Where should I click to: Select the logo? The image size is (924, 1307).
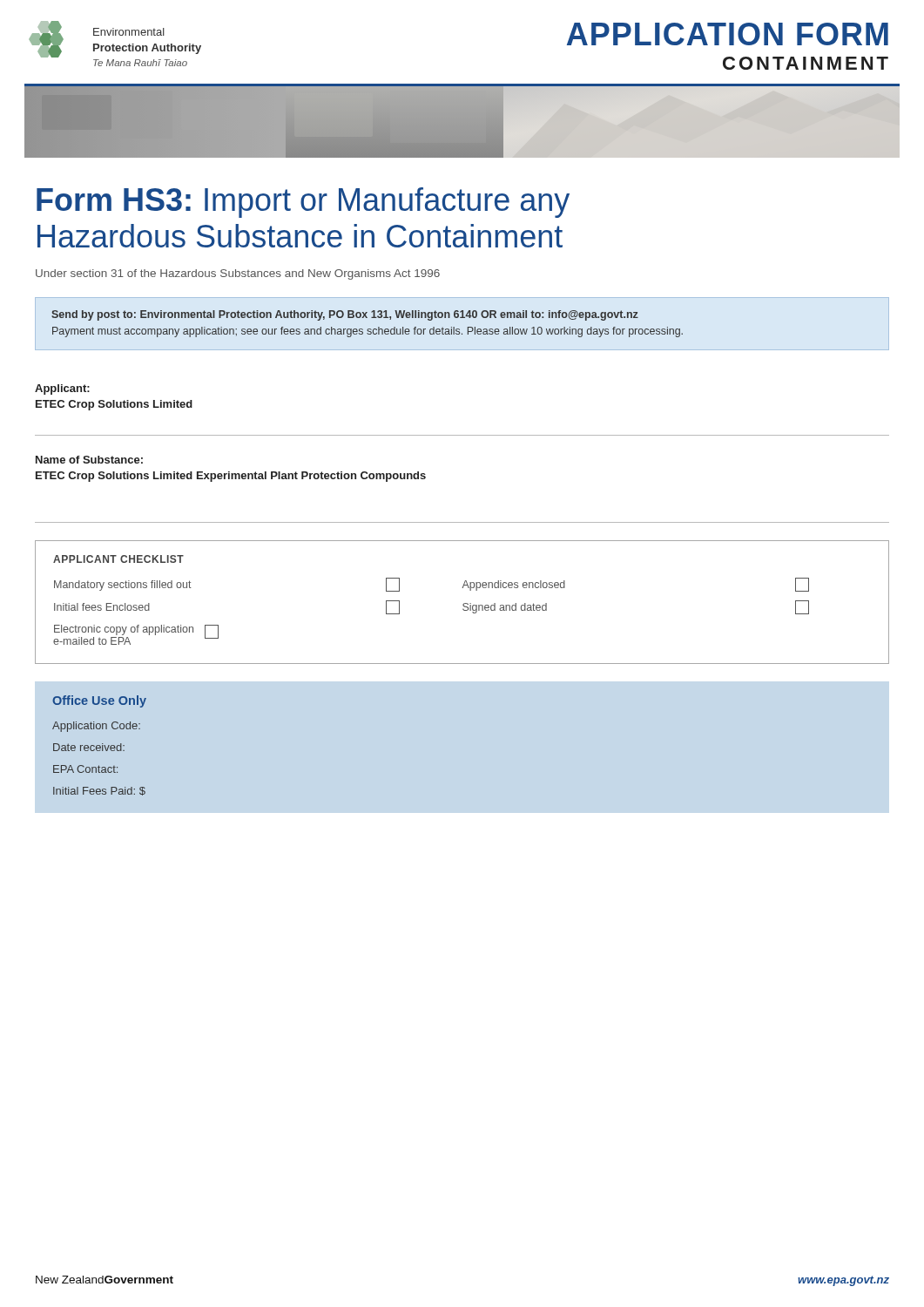(113, 47)
